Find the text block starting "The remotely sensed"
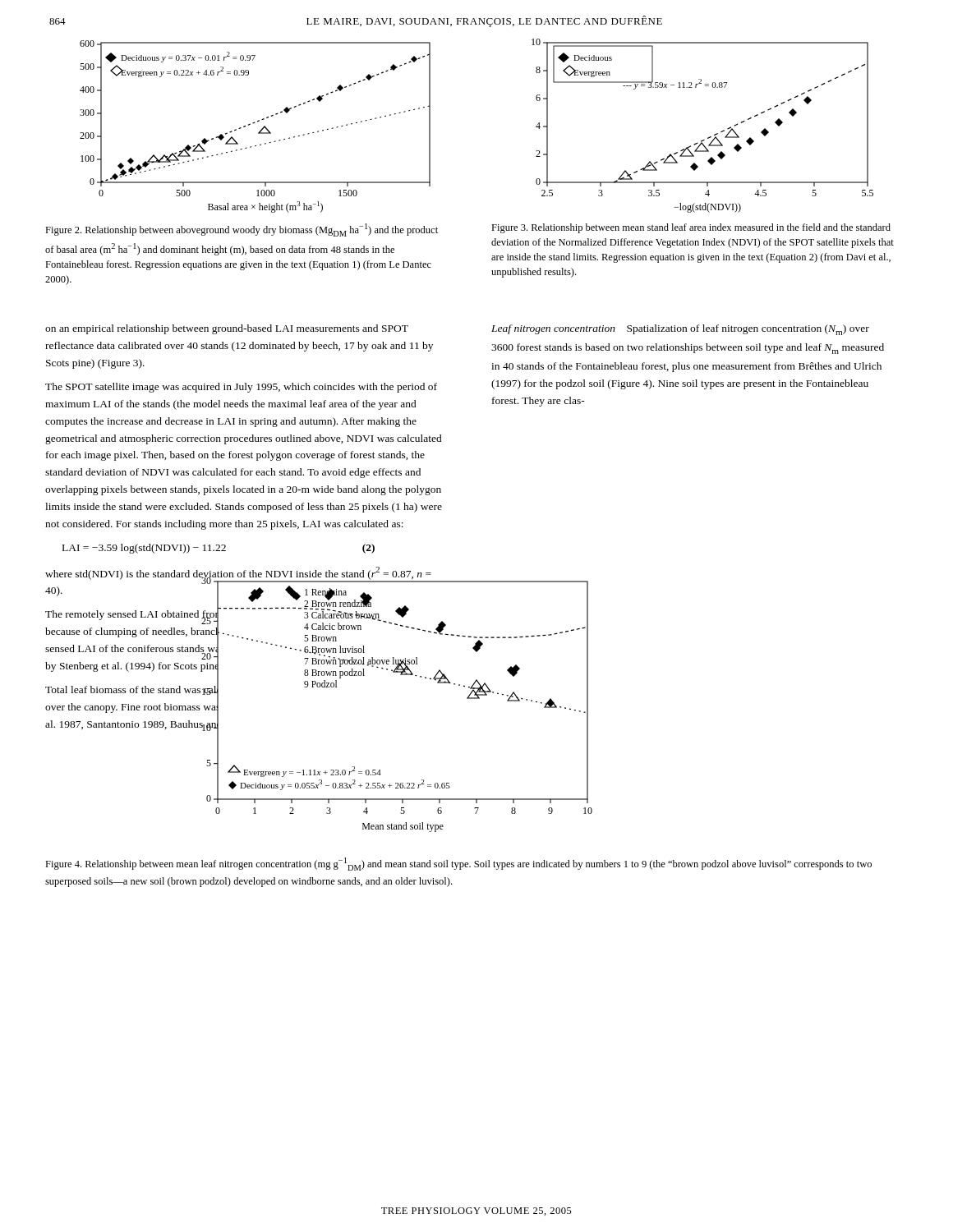 (x=246, y=640)
